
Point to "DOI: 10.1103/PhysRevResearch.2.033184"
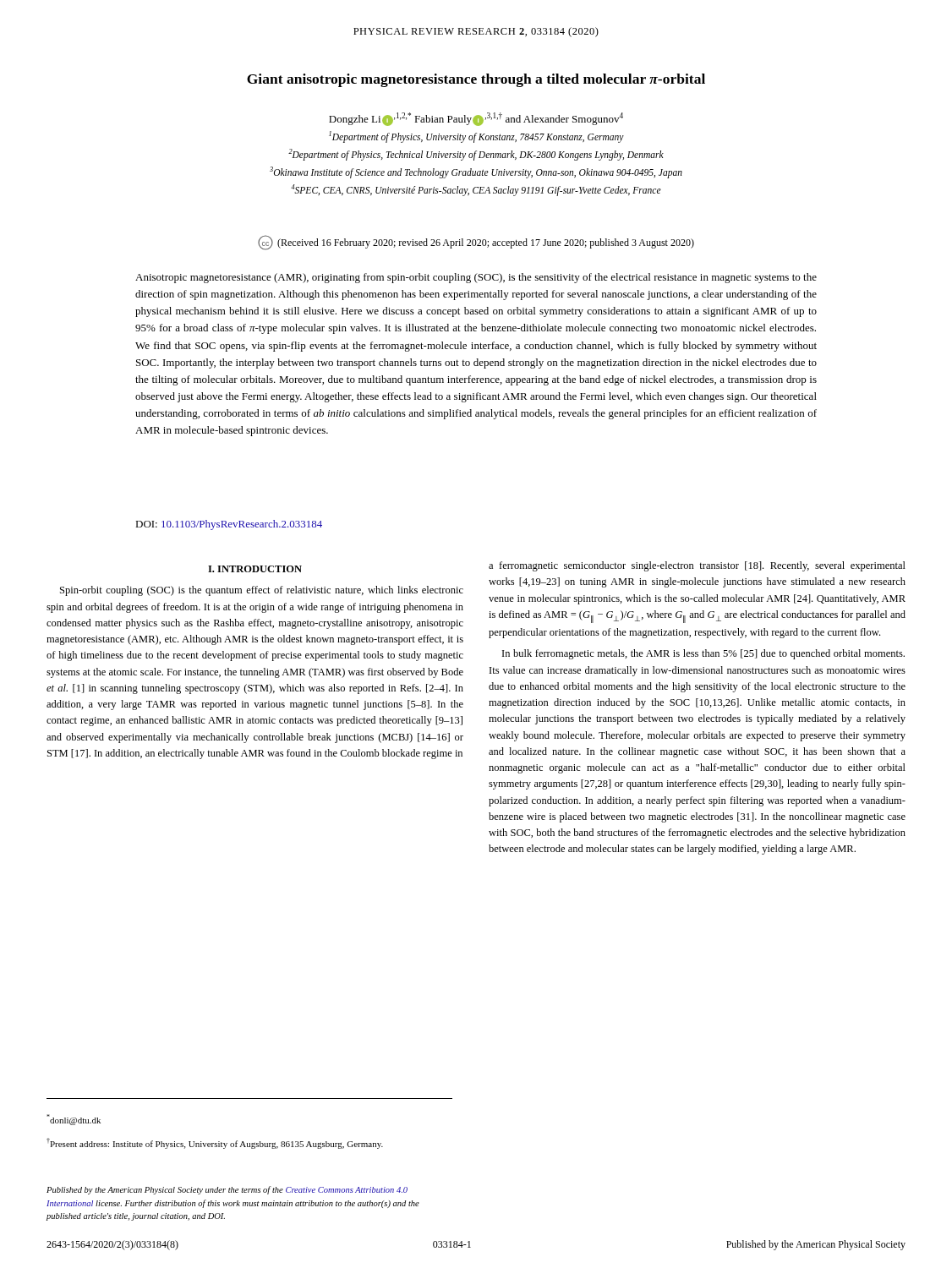point(229,524)
